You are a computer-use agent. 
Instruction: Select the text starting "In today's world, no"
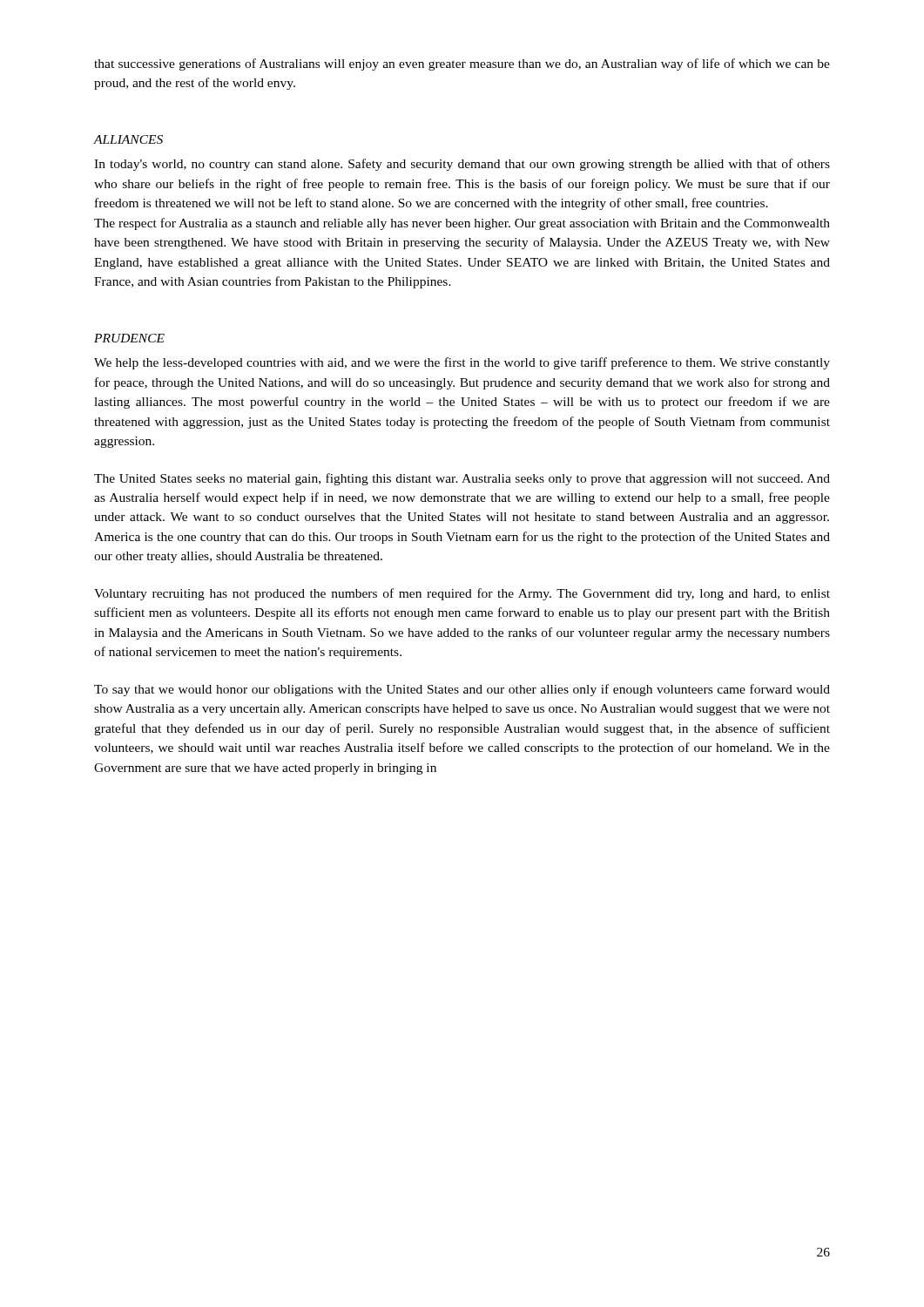(462, 183)
